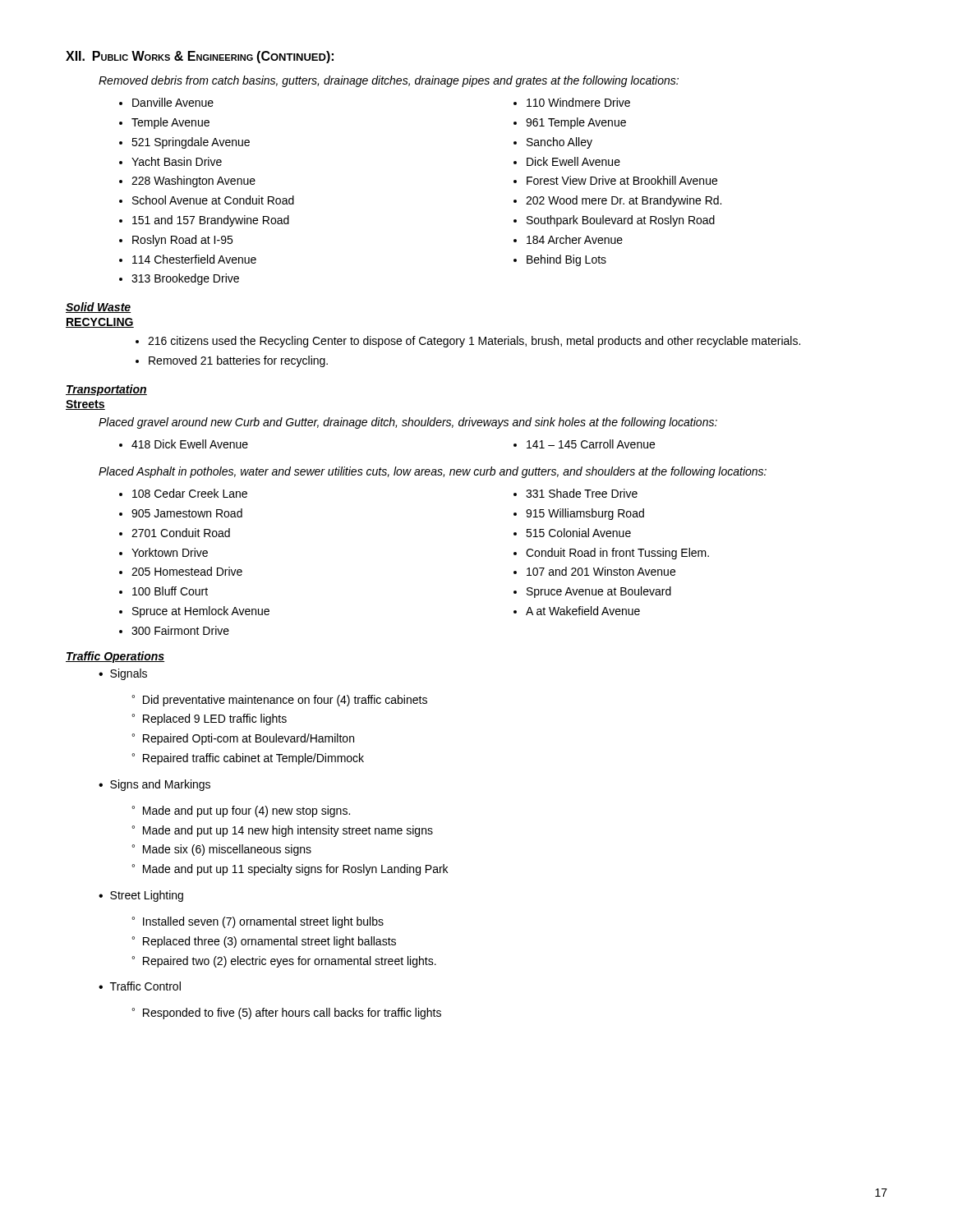Find "205 Homestead Drive" on this page
The width and height of the screenshot is (953, 1232).
coord(187,572)
